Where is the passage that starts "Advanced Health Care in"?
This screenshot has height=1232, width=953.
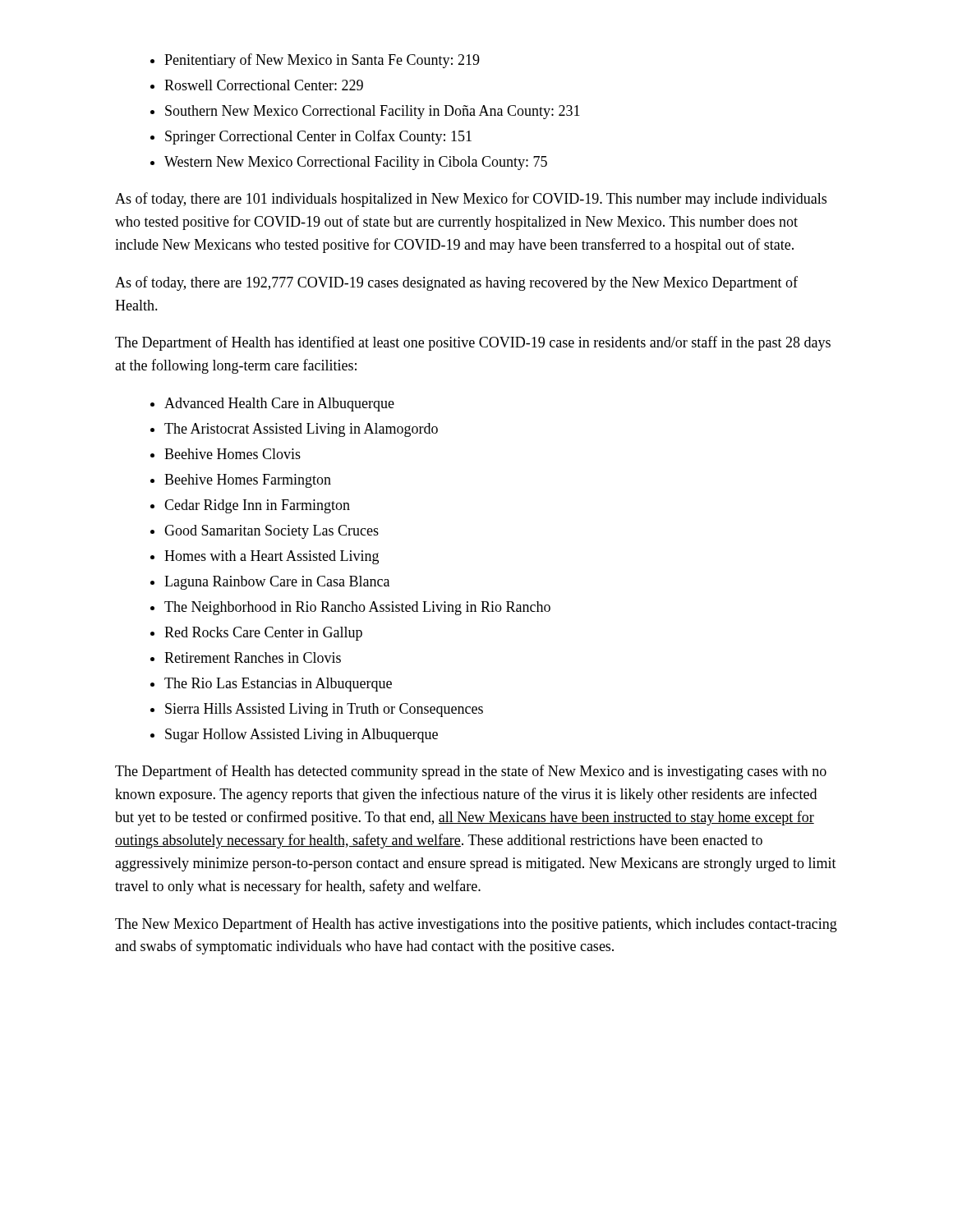pyautogui.click(x=279, y=405)
